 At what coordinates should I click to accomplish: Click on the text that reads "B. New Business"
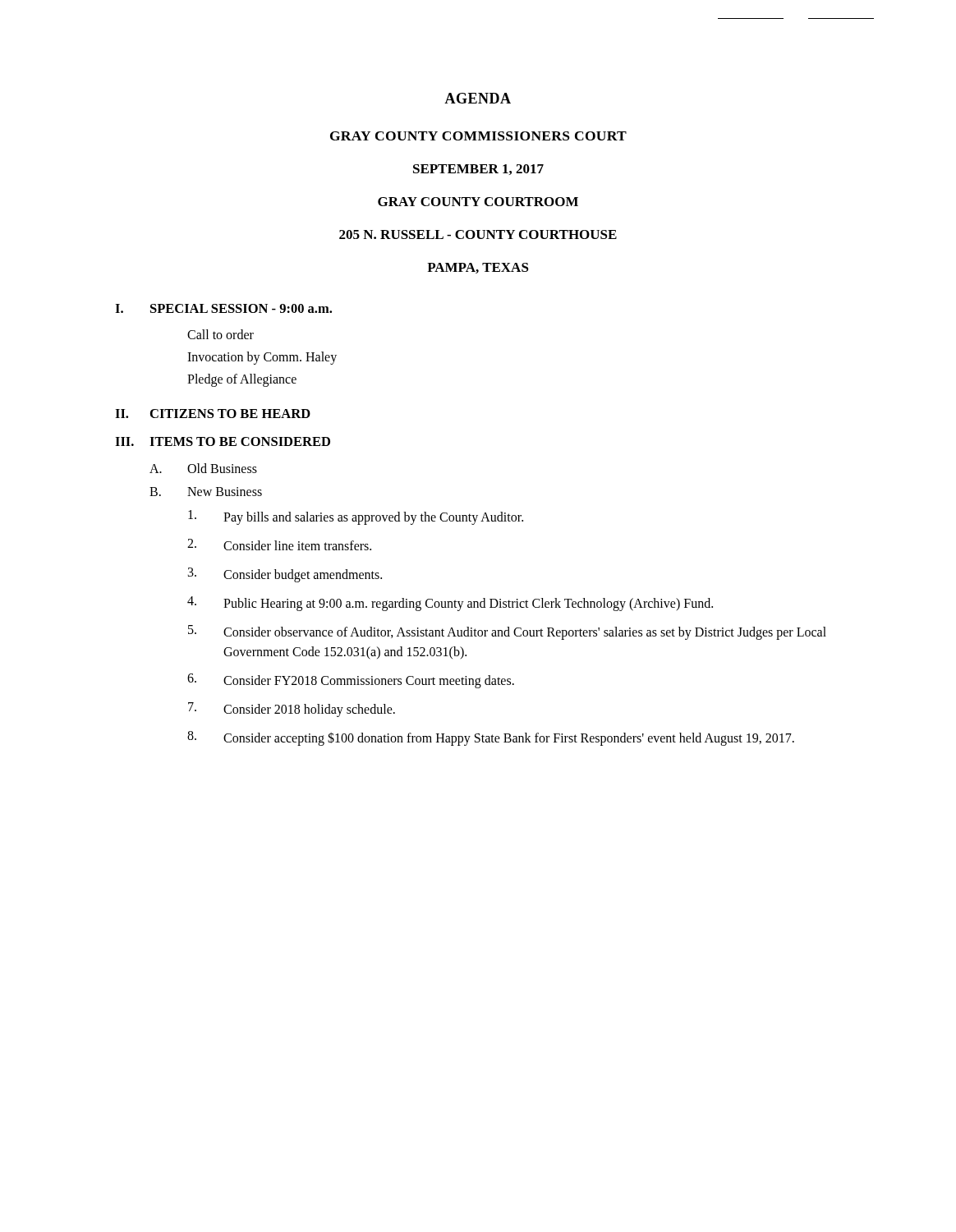(206, 492)
